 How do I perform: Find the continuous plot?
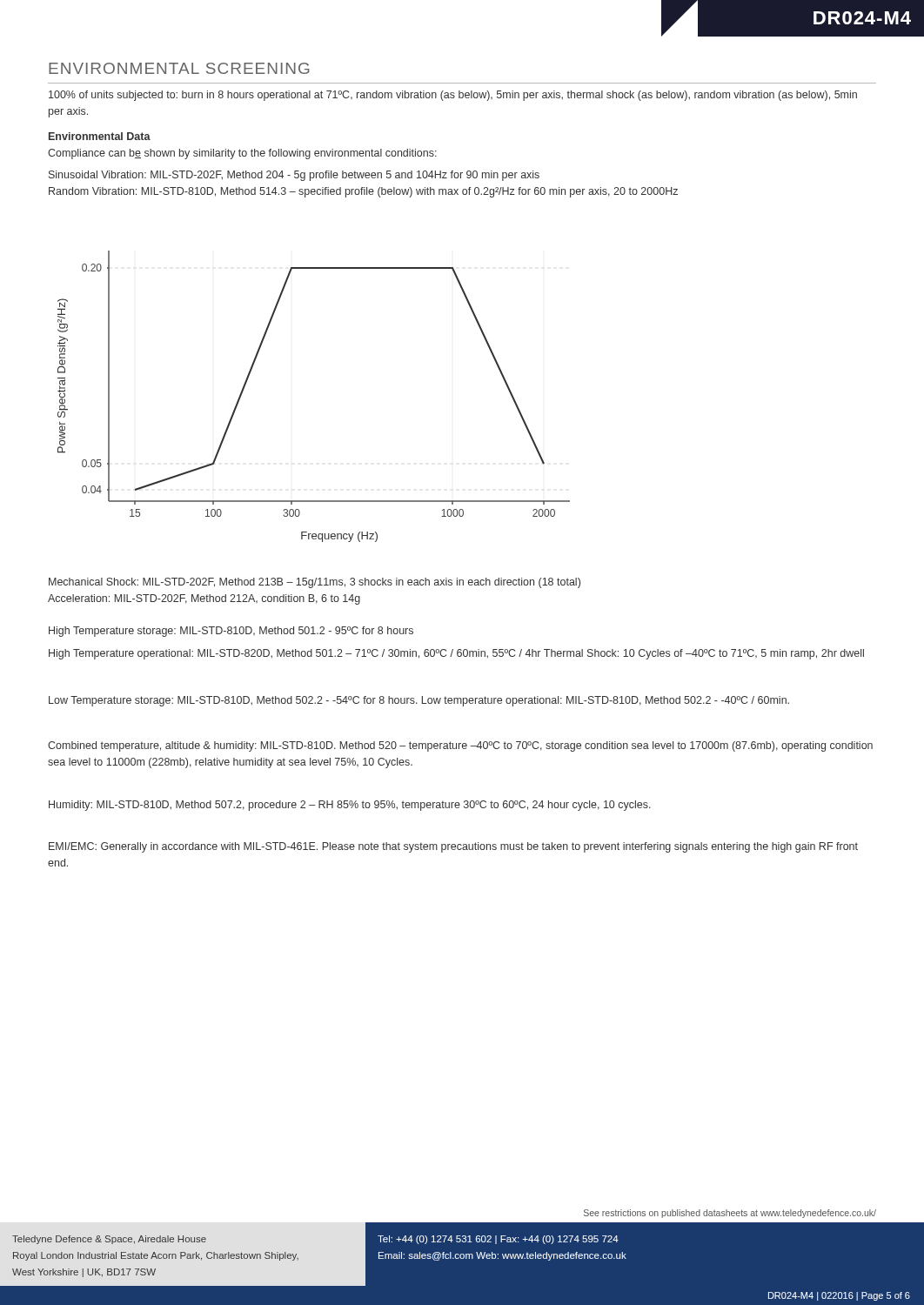click(x=326, y=394)
